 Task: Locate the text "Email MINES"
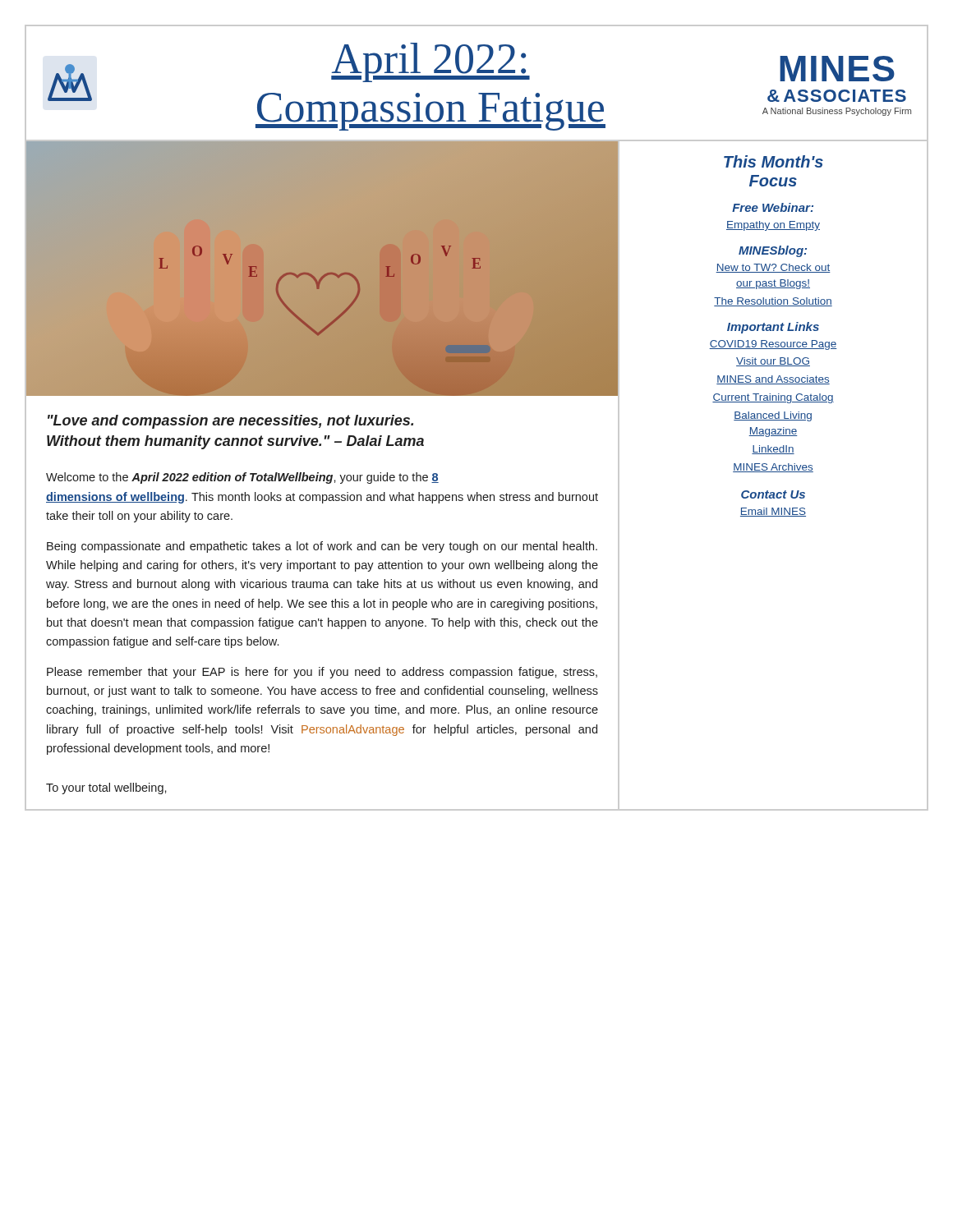773,511
